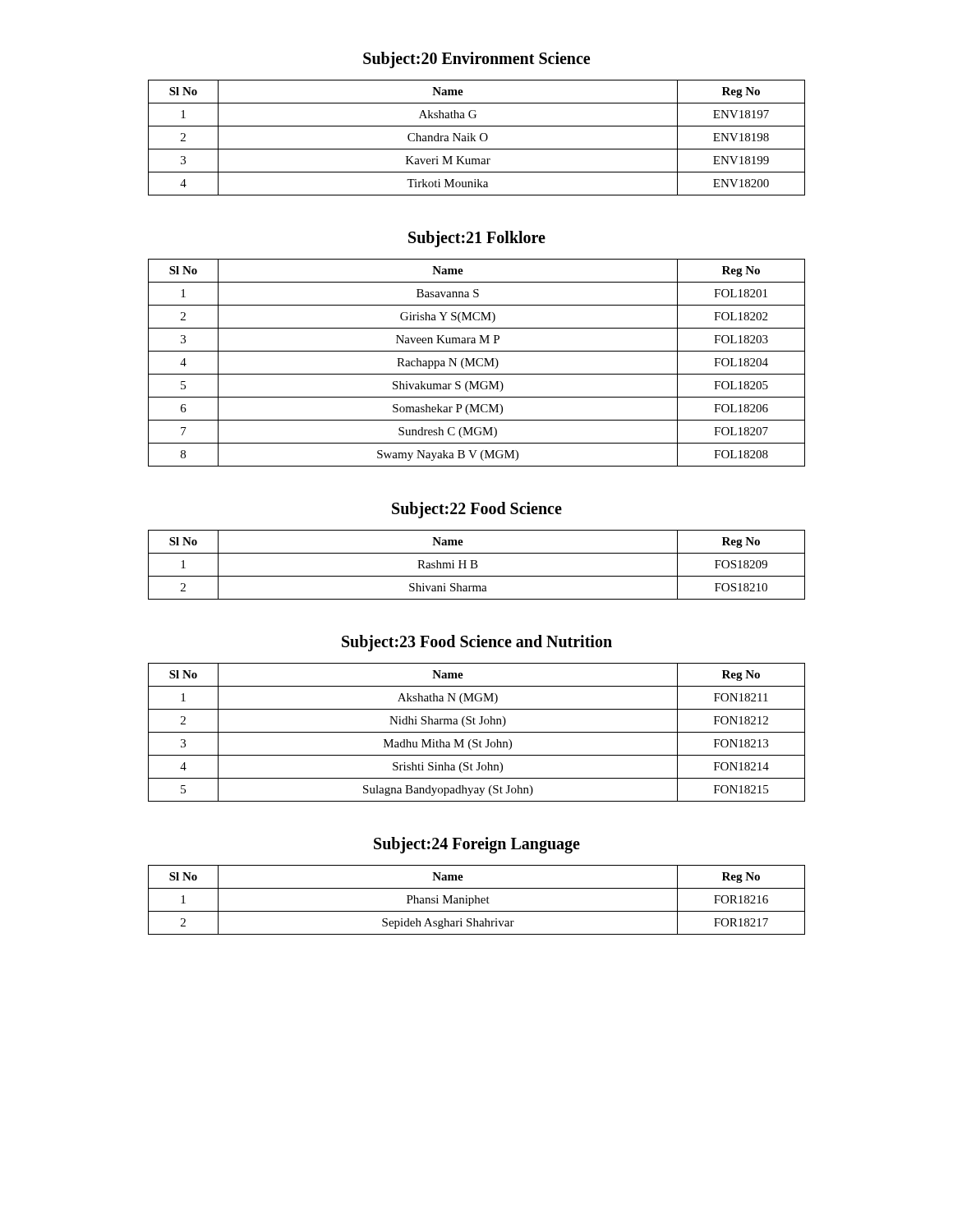The width and height of the screenshot is (953, 1232).
Task: Select the element starting "Subject:24 Foreign Language"
Action: 476,843
